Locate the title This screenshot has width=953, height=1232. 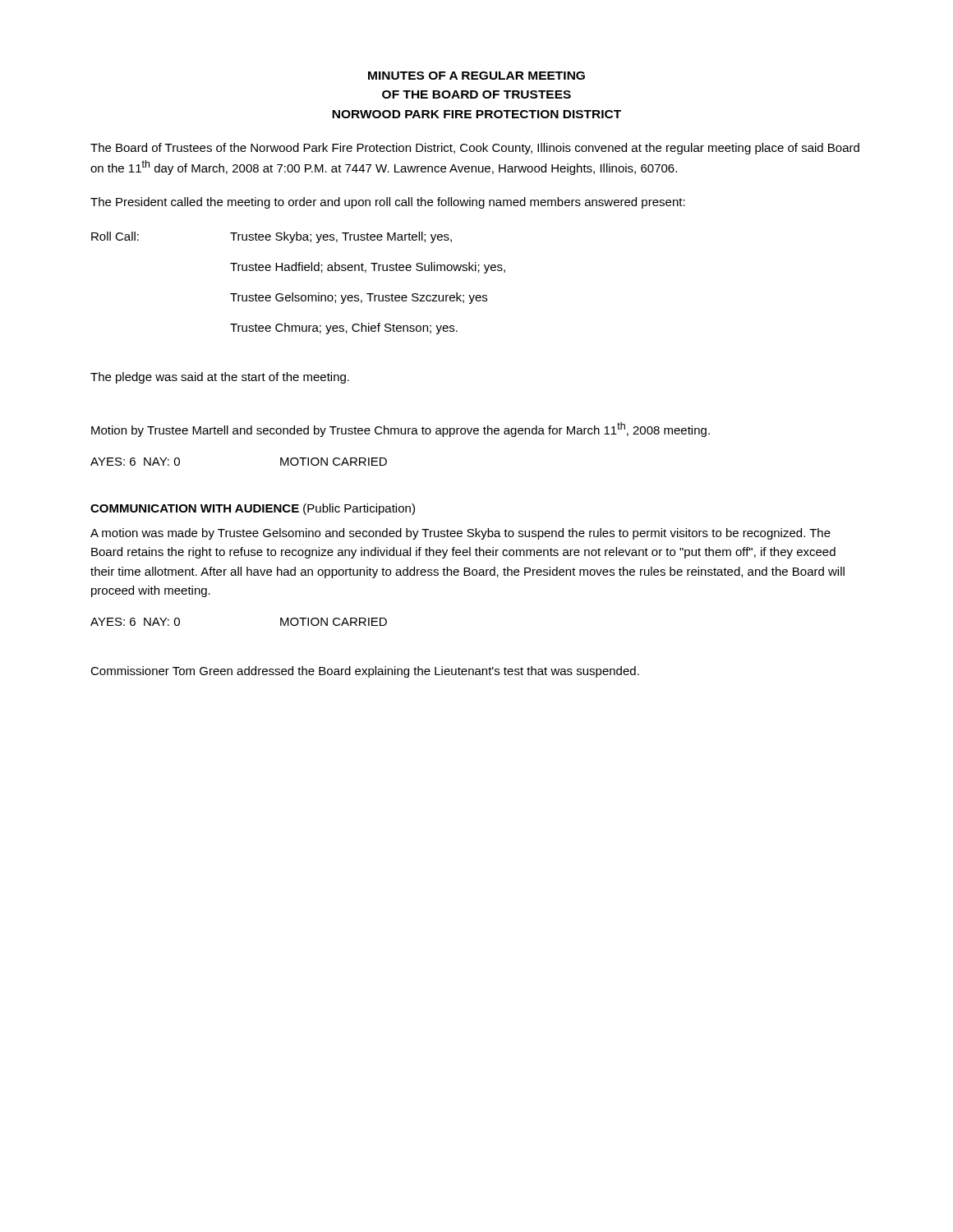[476, 94]
